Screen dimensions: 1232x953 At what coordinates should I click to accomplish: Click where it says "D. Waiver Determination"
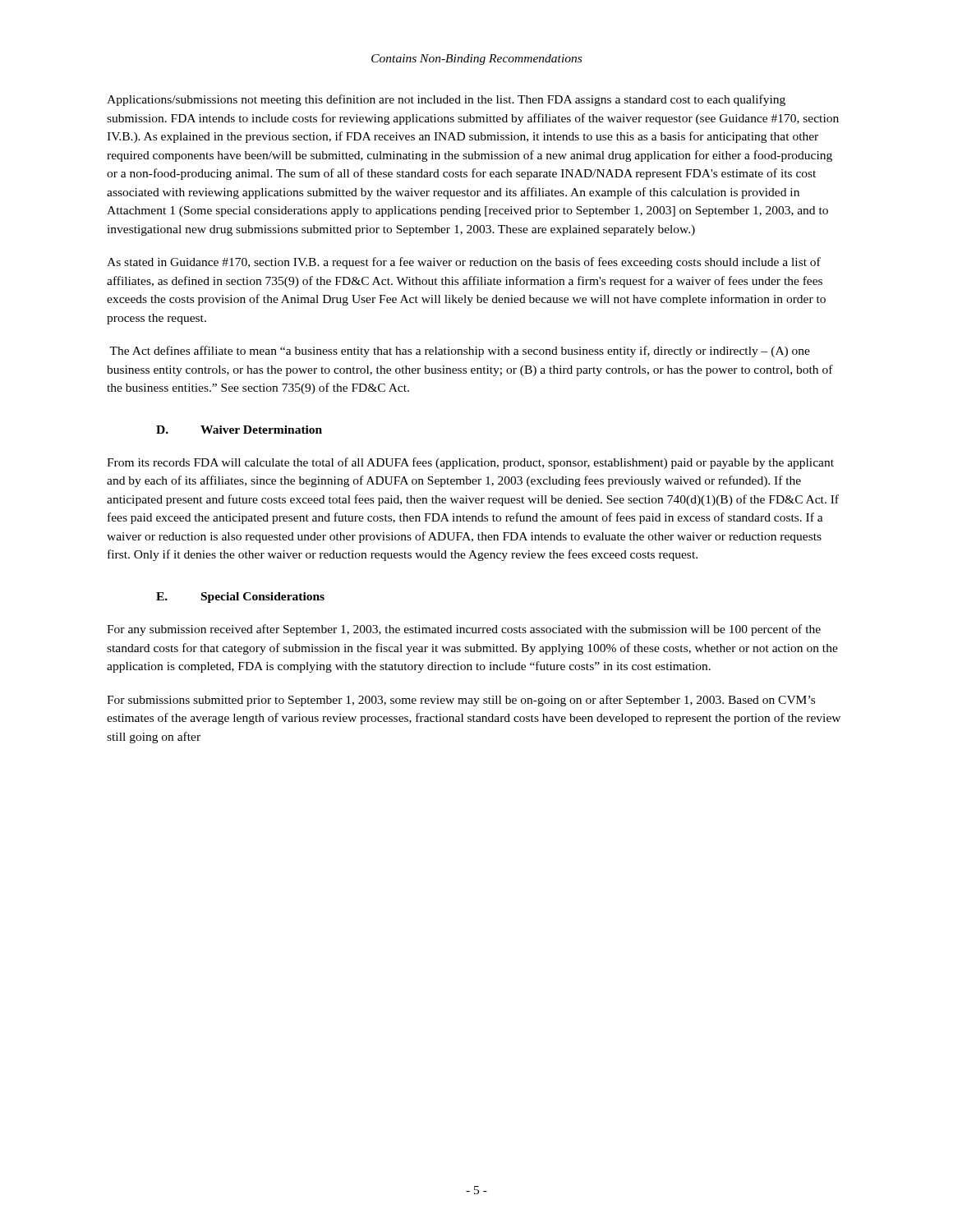click(x=239, y=430)
